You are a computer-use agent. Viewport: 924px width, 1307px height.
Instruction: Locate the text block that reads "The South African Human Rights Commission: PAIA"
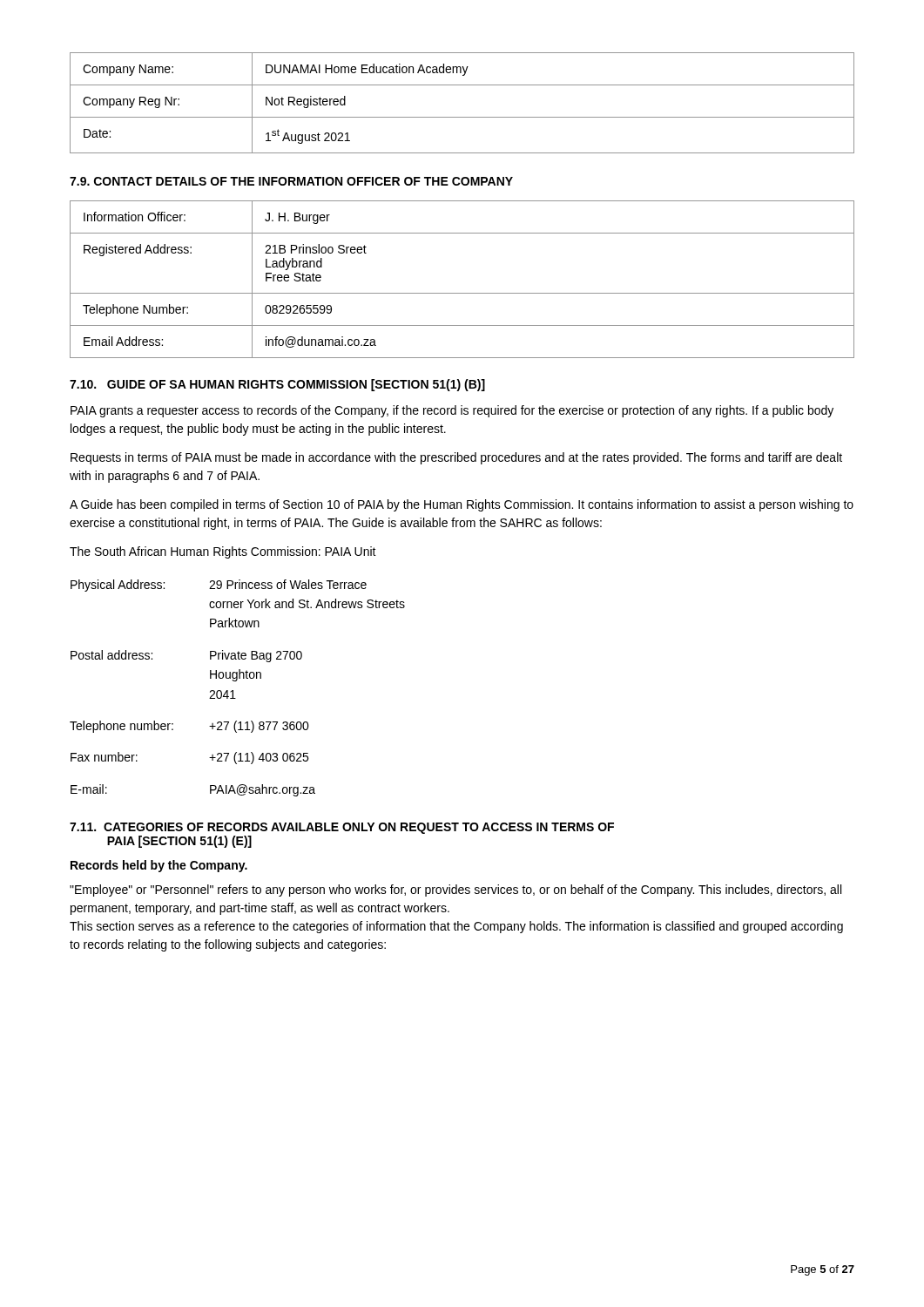pyautogui.click(x=223, y=551)
